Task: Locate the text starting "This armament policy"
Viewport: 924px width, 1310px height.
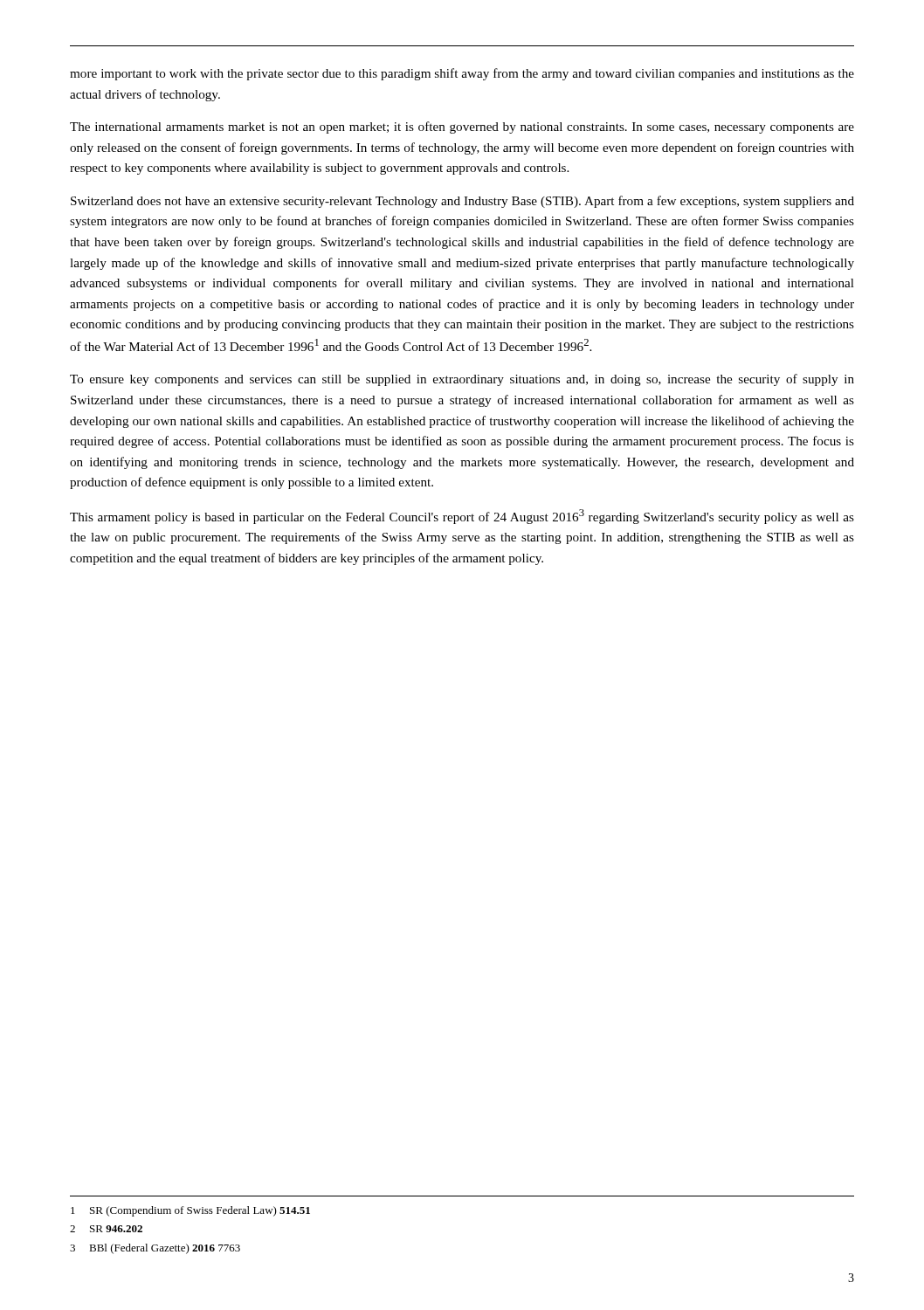Action: tap(462, 536)
